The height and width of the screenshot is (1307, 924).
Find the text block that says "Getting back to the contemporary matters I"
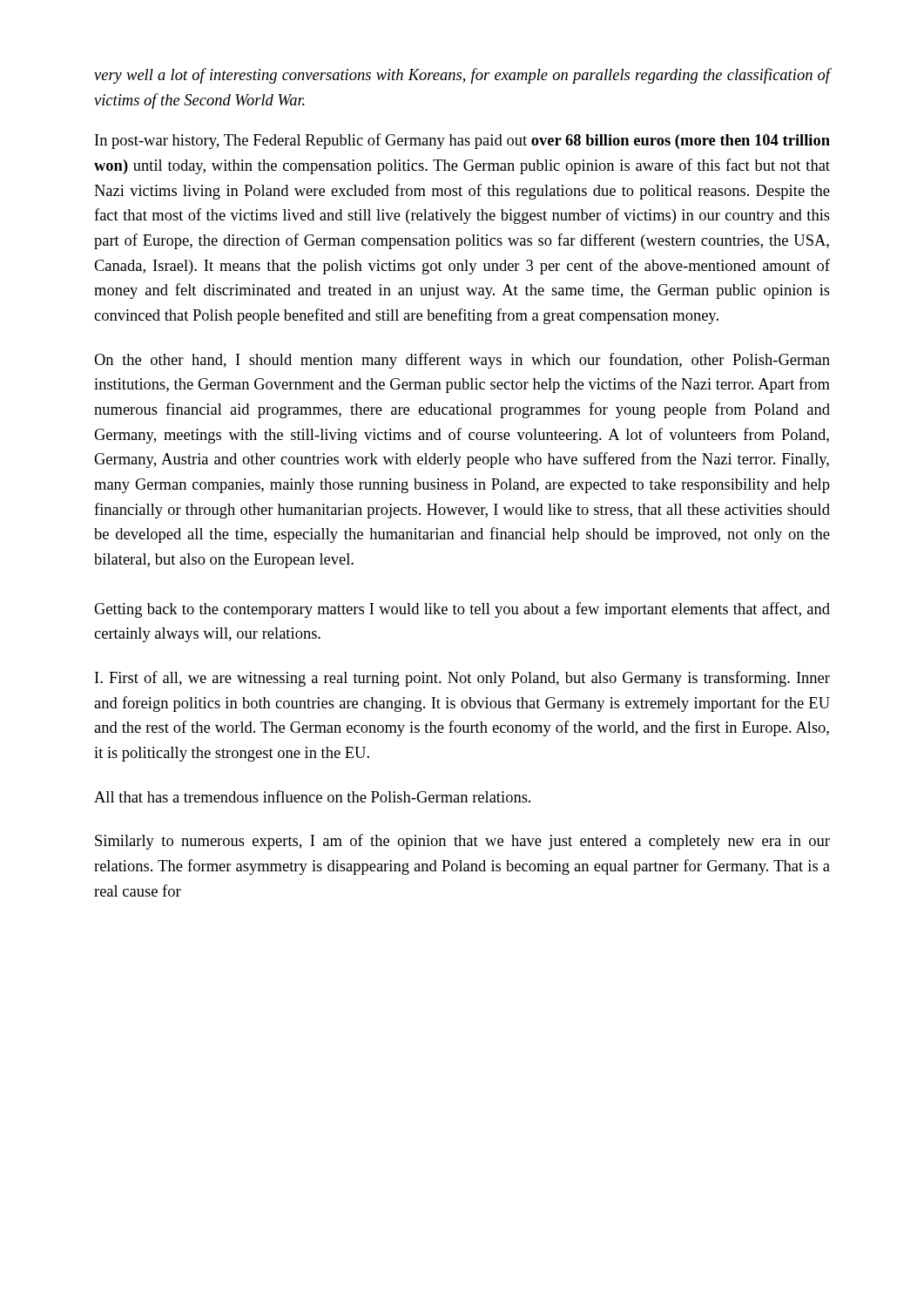[462, 622]
